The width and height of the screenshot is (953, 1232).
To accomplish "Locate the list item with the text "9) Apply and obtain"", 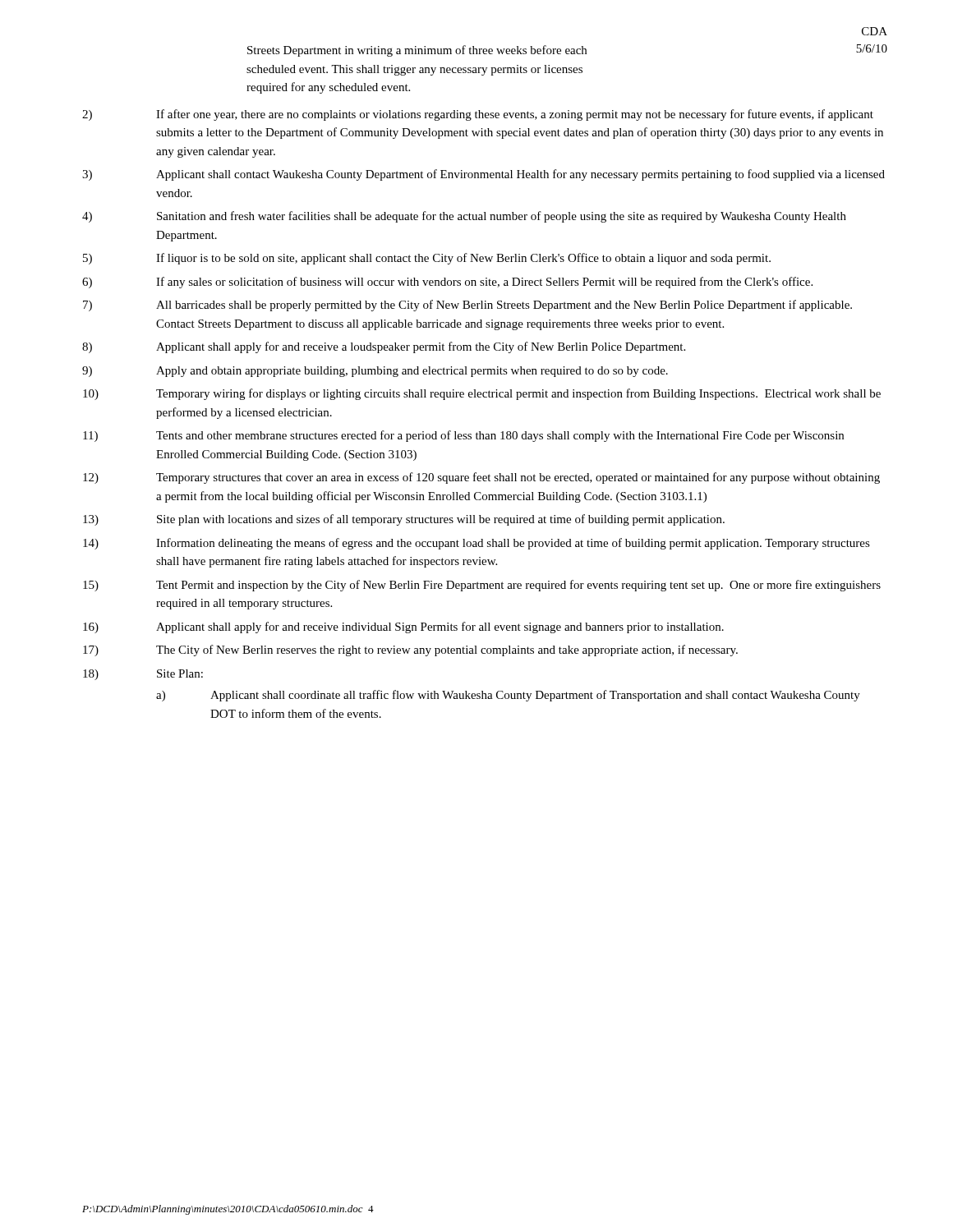I will (485, 370).
